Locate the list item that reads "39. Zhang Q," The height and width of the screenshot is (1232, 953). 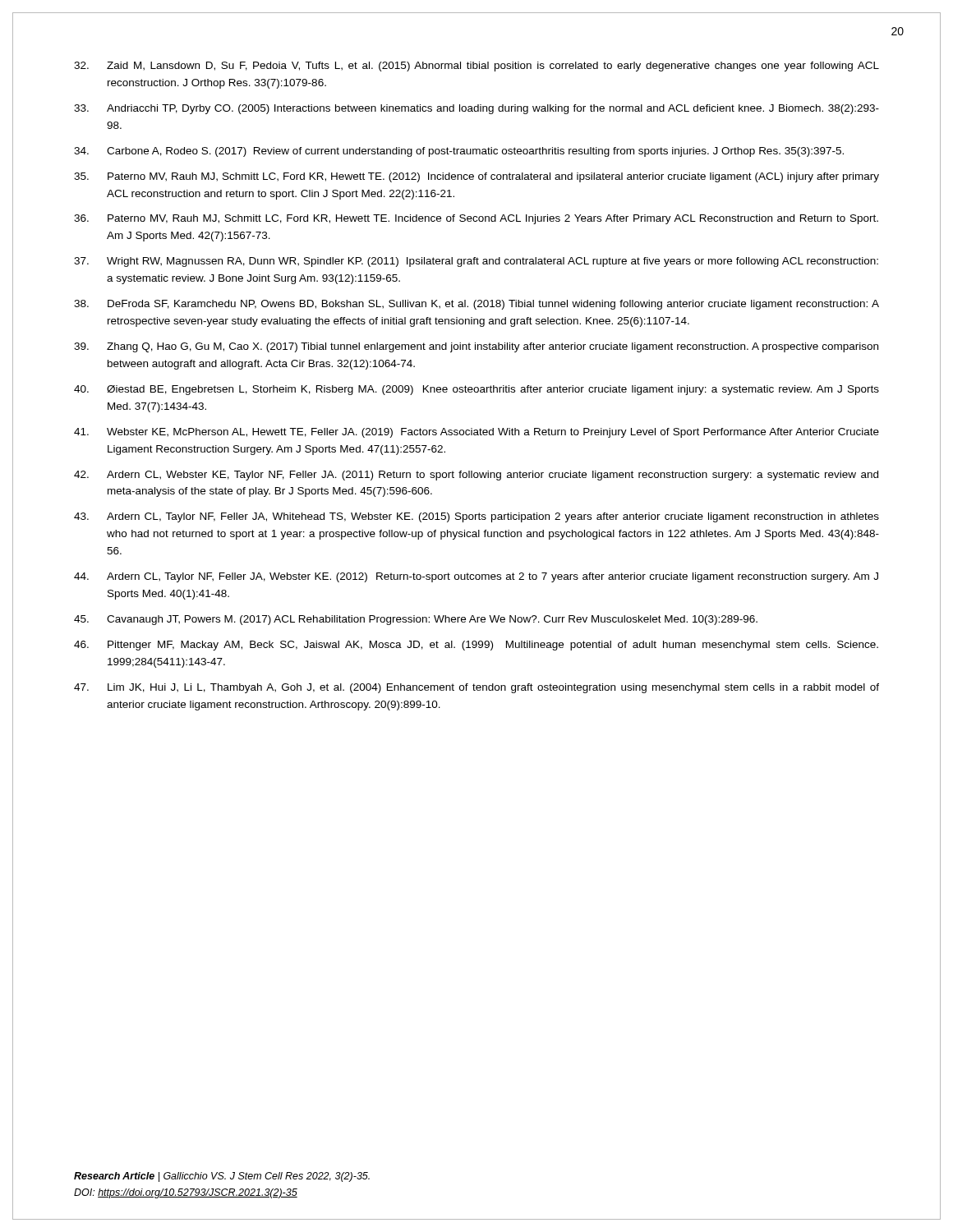(x=476, y=356)
